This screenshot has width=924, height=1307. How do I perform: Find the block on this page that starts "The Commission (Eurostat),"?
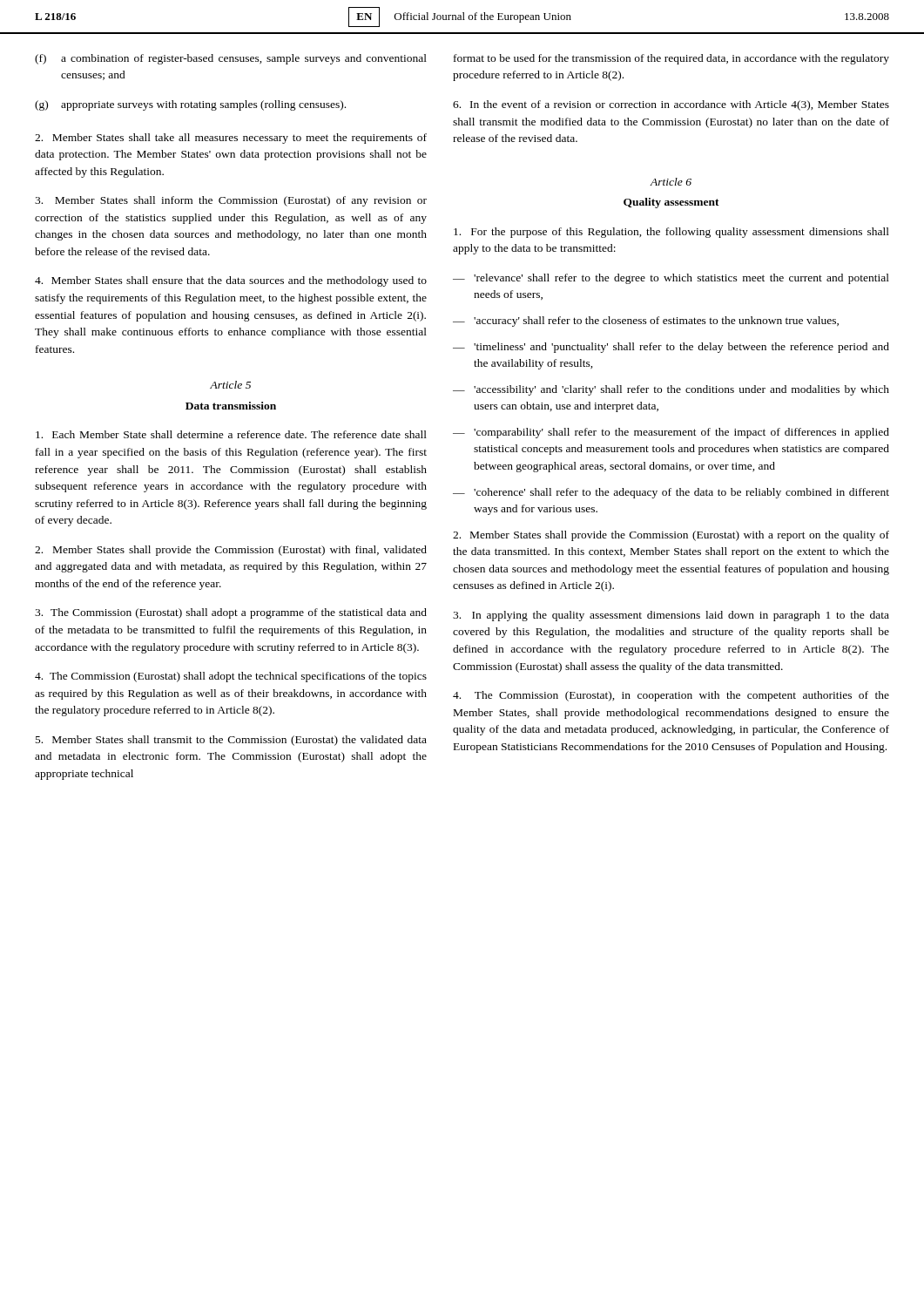pyautogui.click(x=671, y=721)
